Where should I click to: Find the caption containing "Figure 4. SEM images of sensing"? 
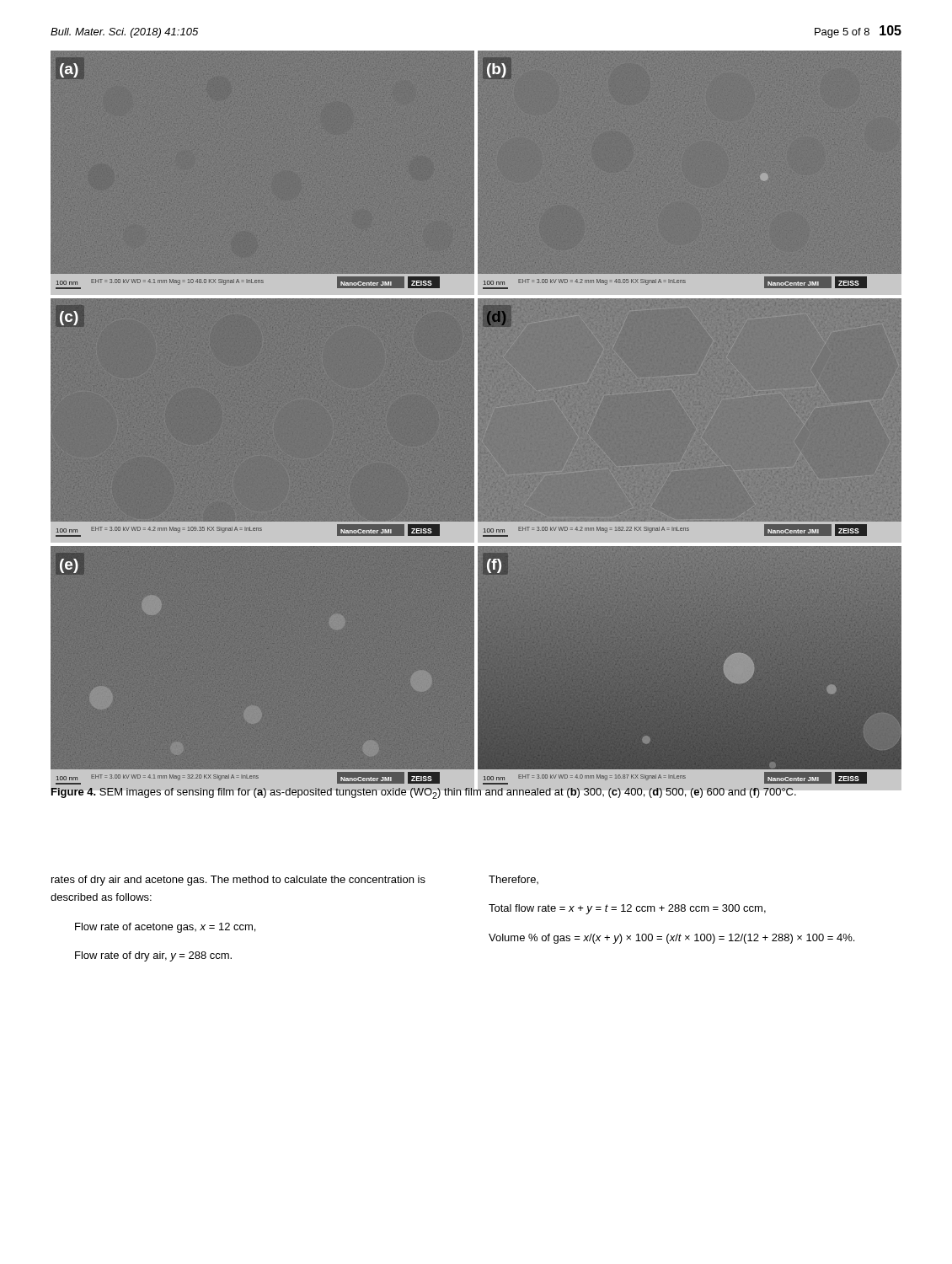(424, 793)
